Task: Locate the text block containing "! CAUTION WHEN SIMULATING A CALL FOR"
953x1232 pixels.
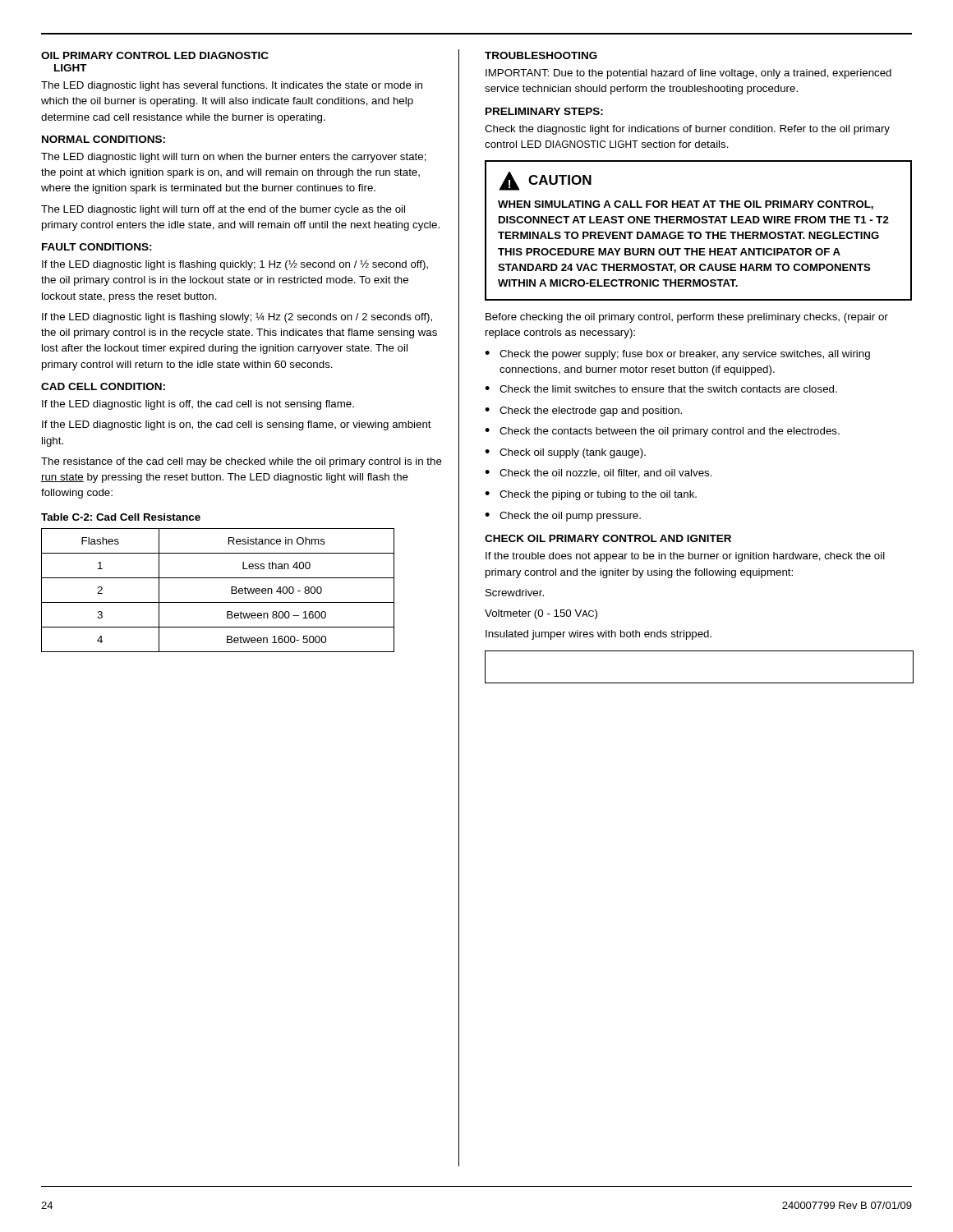Action: pyautogui.click(x=698, y=230)
